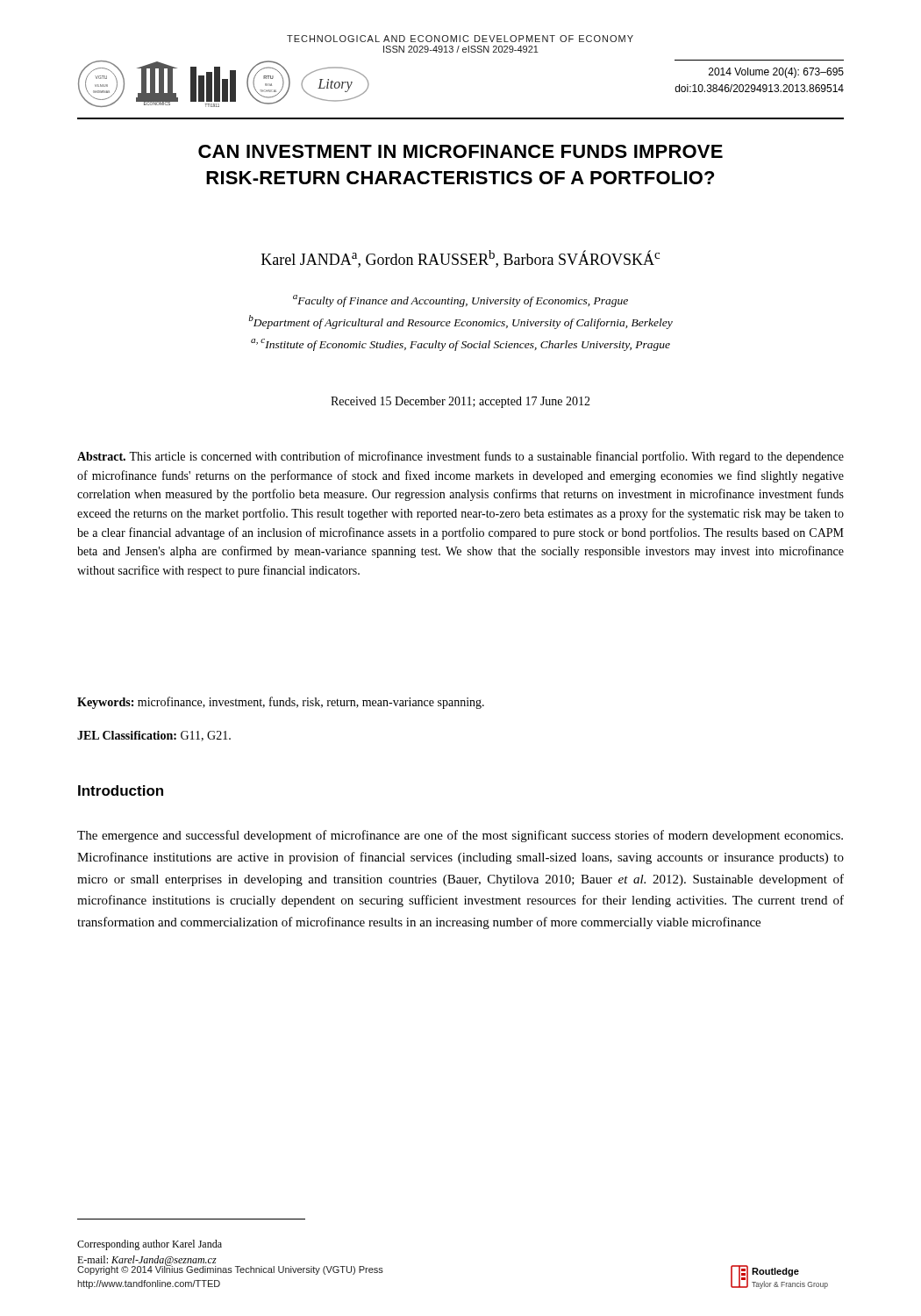
Task: Locate the block of text that opens with "aFaculty of Finance and"
Action: pos(460,321)
